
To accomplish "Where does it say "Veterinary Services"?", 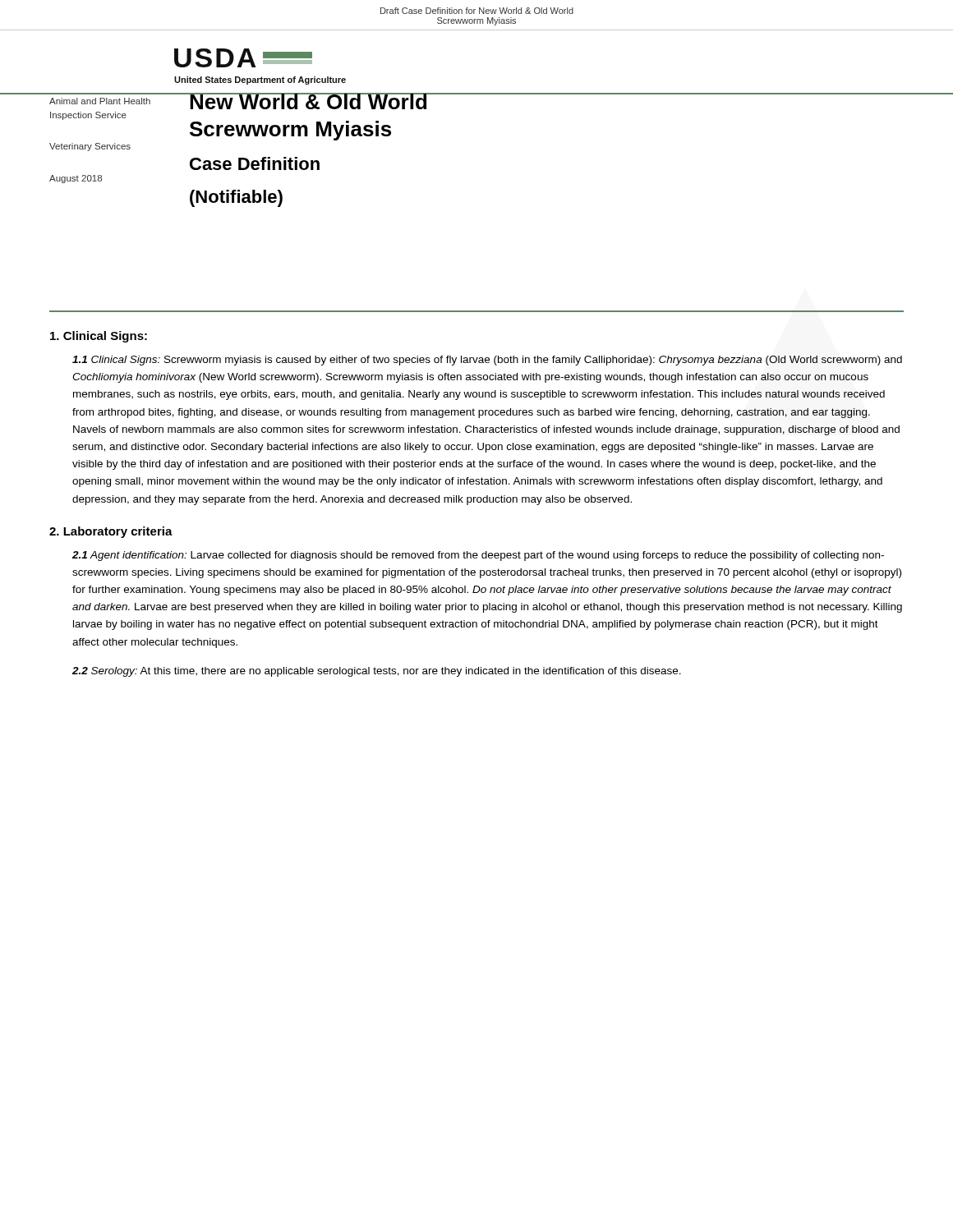I will pyautogui.click(x=90, y=146).
